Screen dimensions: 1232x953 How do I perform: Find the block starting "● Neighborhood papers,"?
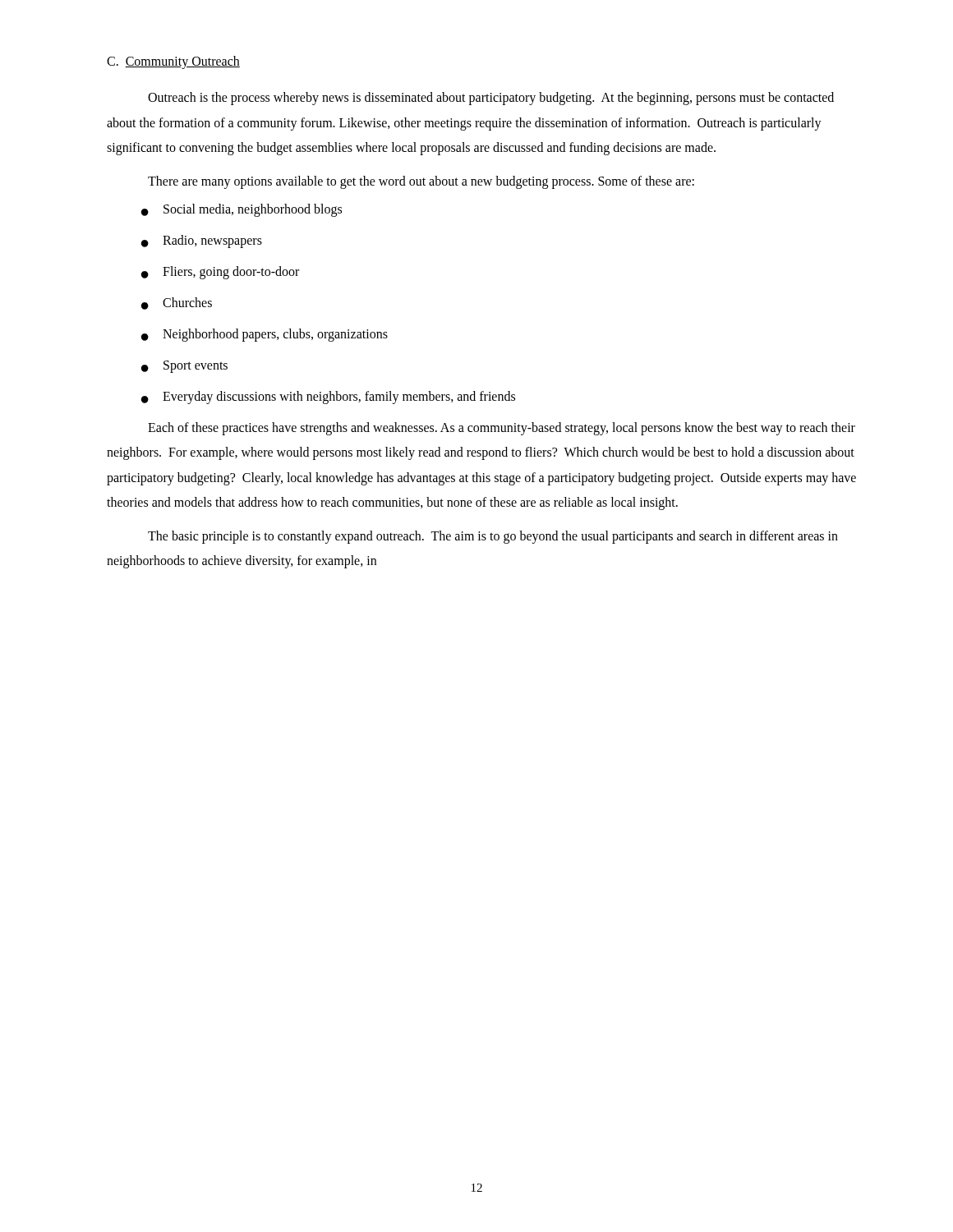tap(265, 335)
